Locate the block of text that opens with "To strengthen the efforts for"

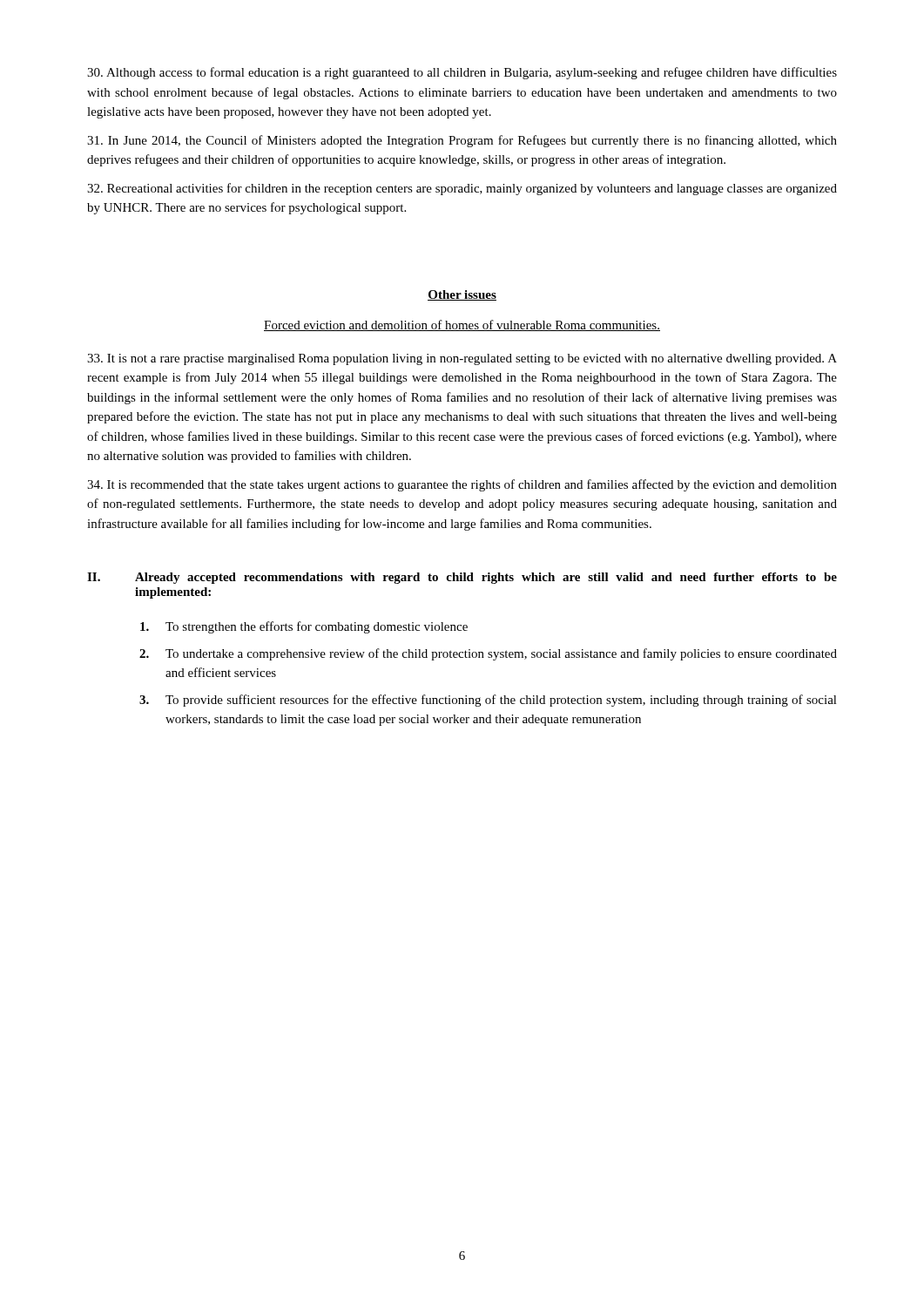(304, 627)
